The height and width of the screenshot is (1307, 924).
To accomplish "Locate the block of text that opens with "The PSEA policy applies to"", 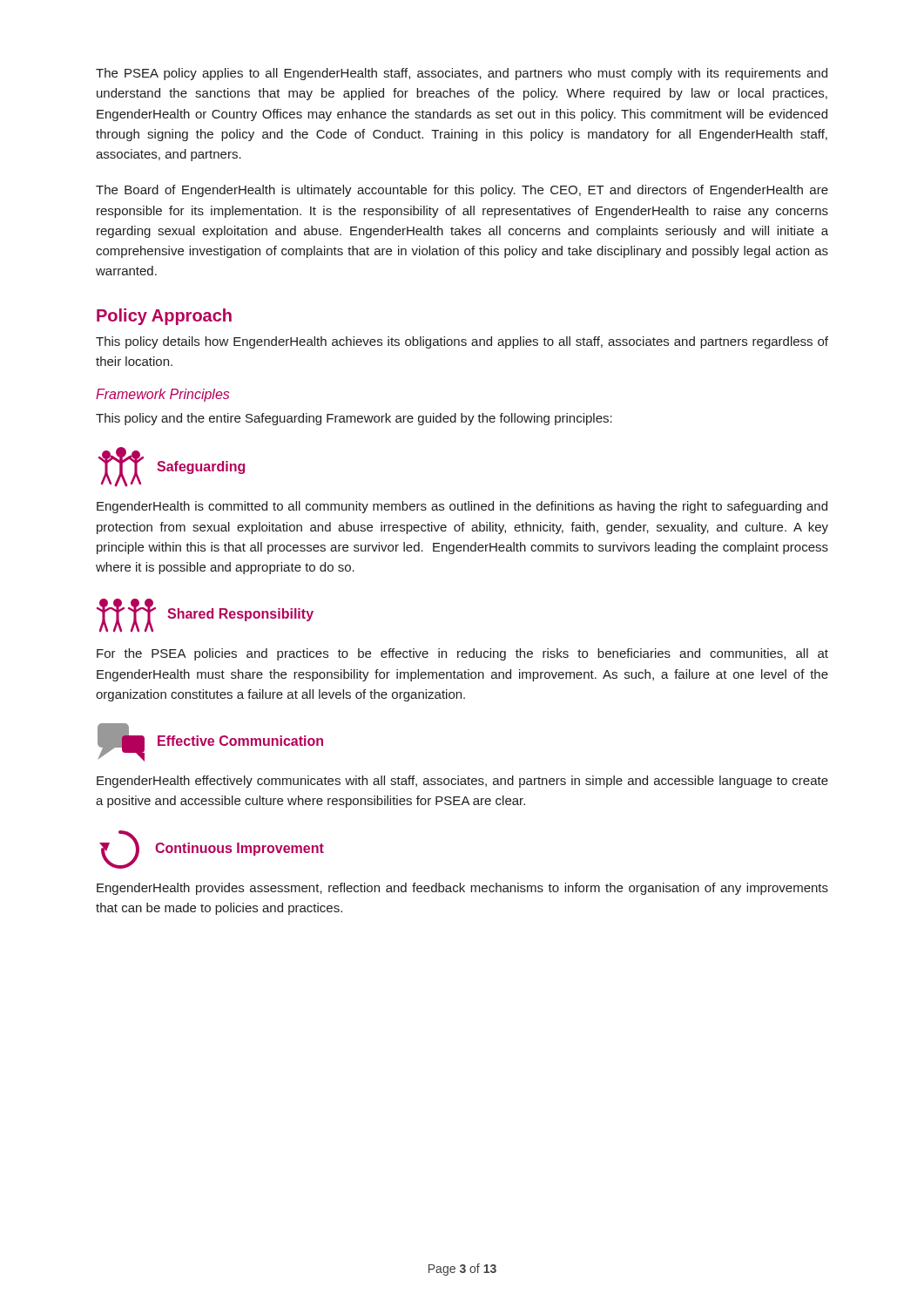I will tap(462, 113).
